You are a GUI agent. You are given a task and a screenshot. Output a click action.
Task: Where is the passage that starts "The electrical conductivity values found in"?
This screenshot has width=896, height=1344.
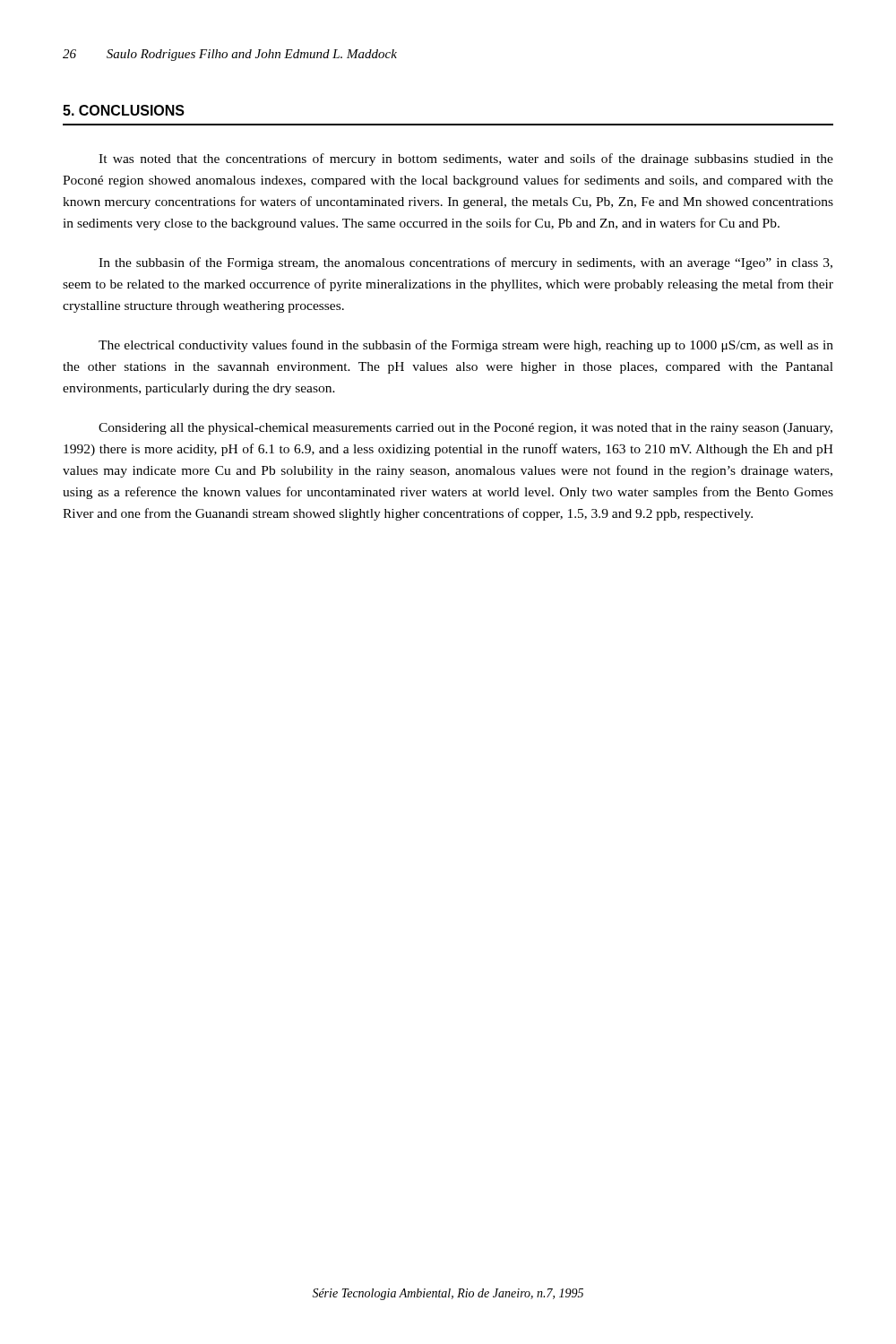pyautogui.click(x=448, y=366)
